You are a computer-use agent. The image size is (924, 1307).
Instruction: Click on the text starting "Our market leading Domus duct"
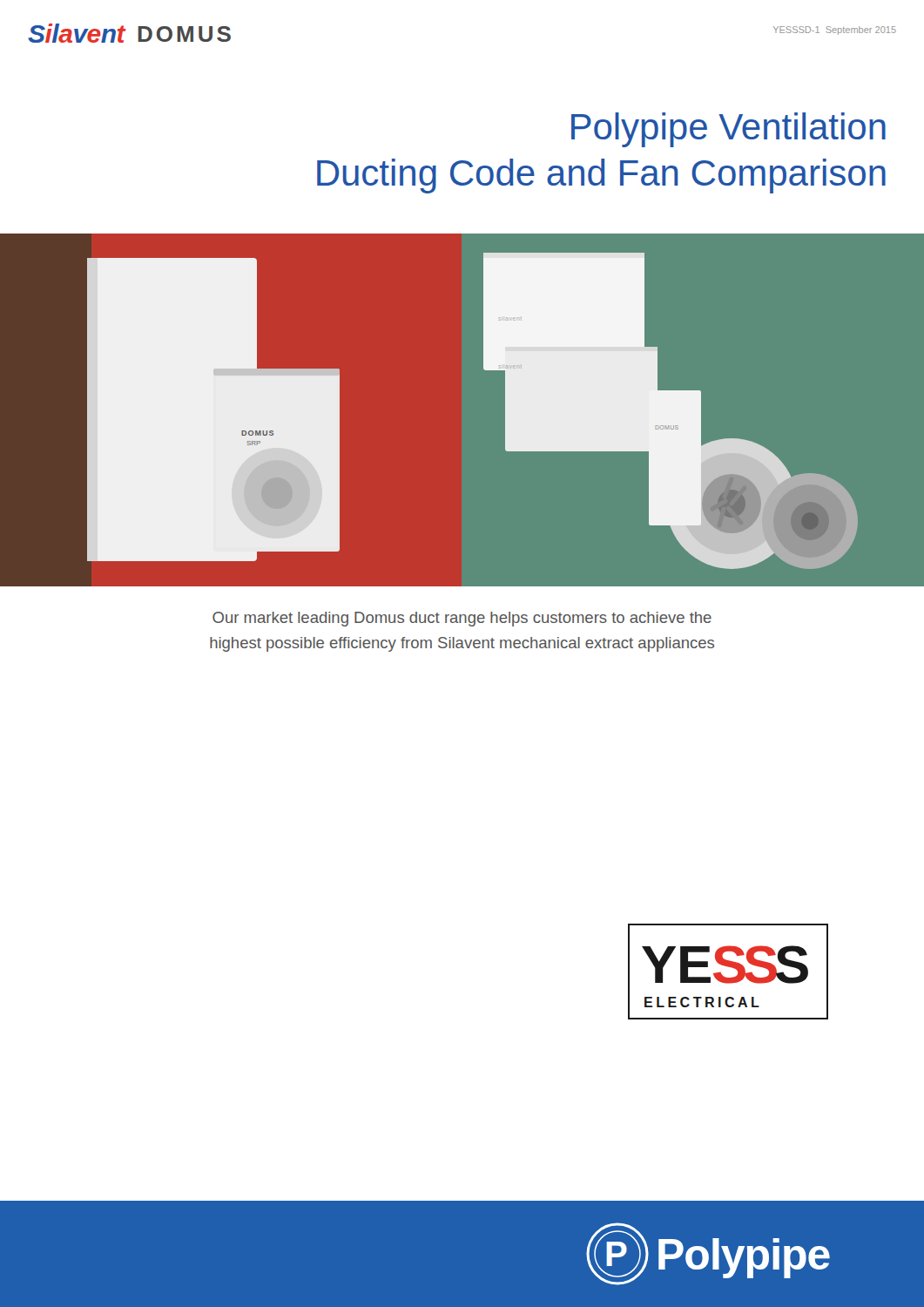[x=462, y=630]
